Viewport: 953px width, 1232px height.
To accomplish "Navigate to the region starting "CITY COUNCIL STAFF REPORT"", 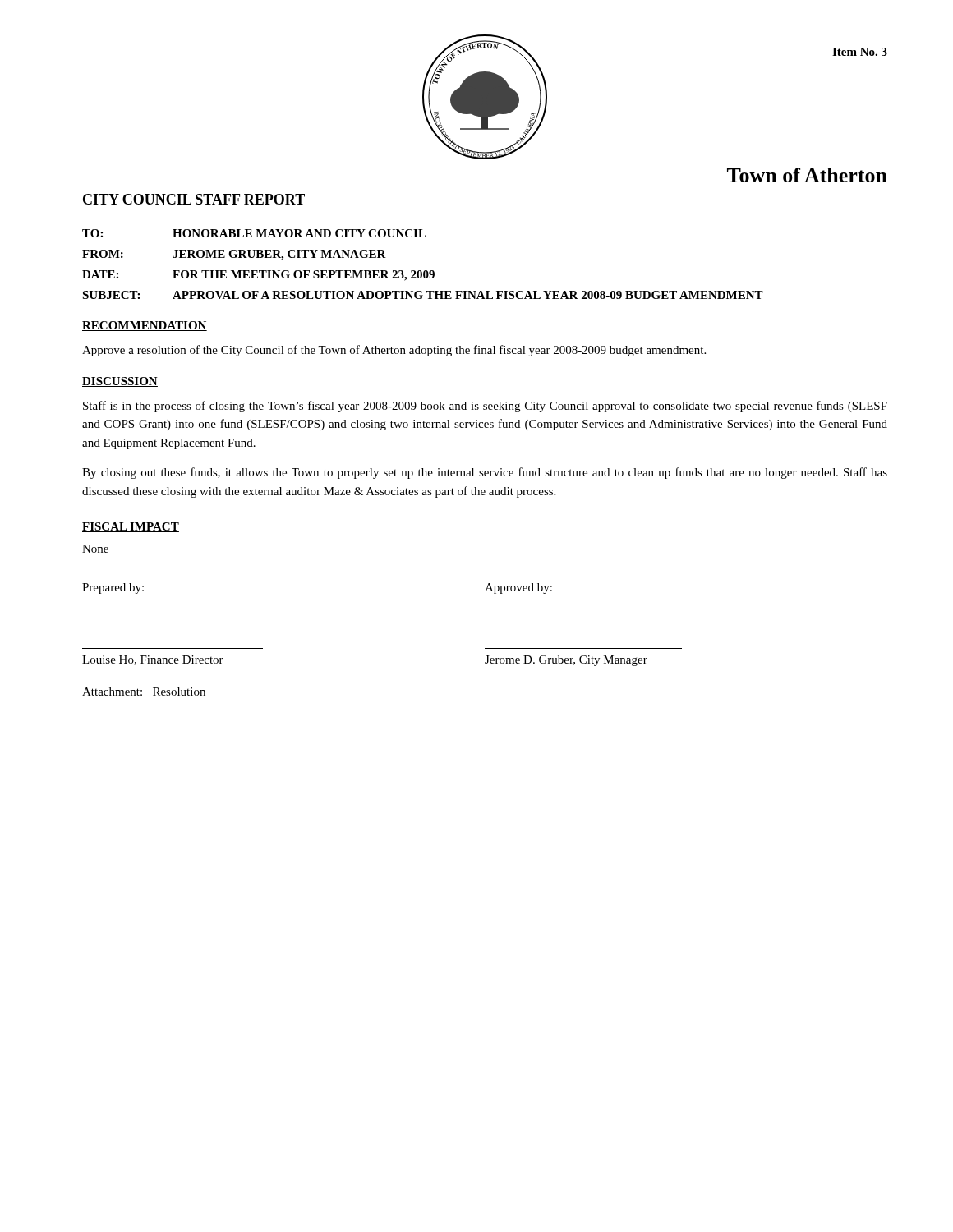I will click(x=194, y=200).
